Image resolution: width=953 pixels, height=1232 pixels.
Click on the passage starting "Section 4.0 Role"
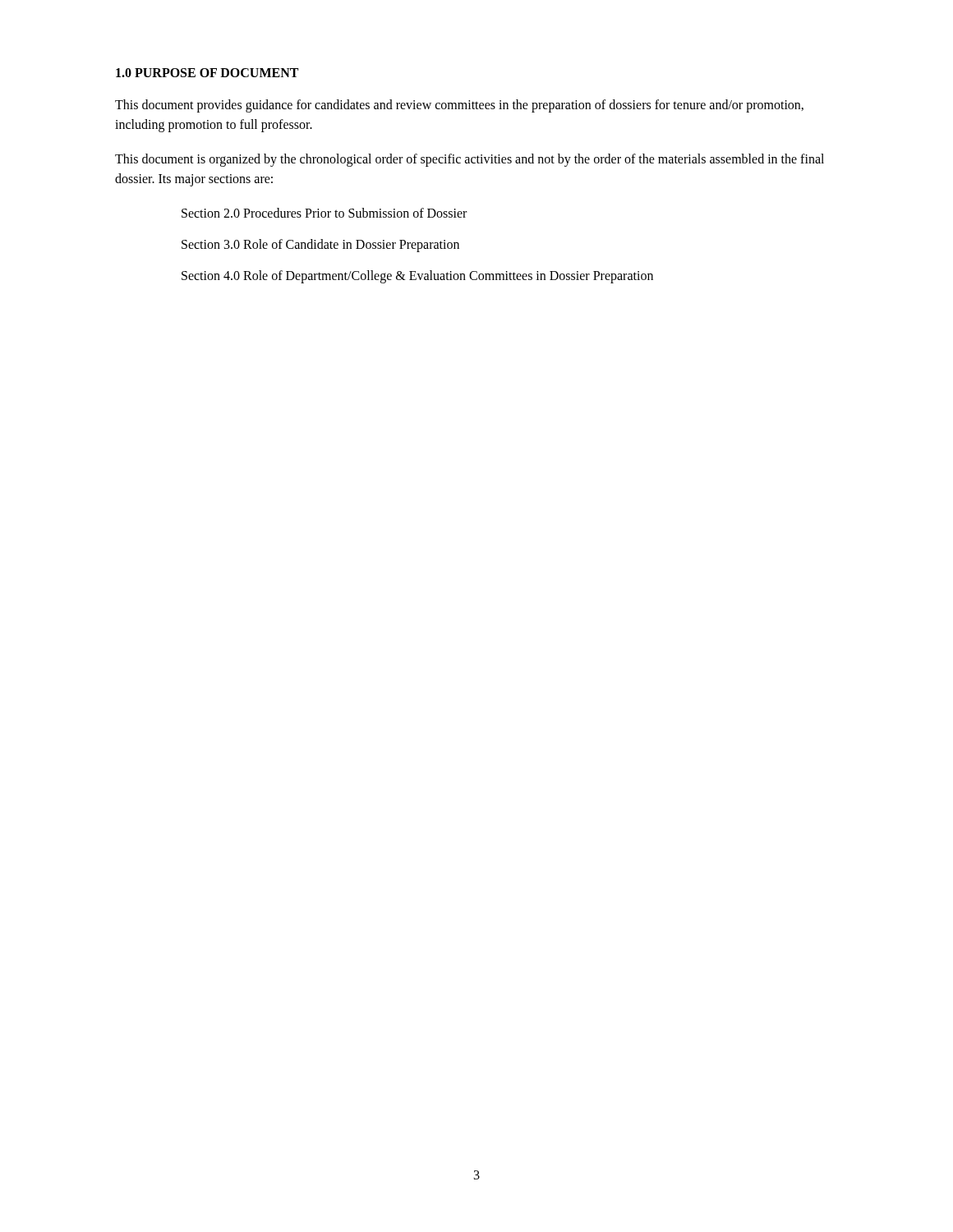click(x=417, y=276)
